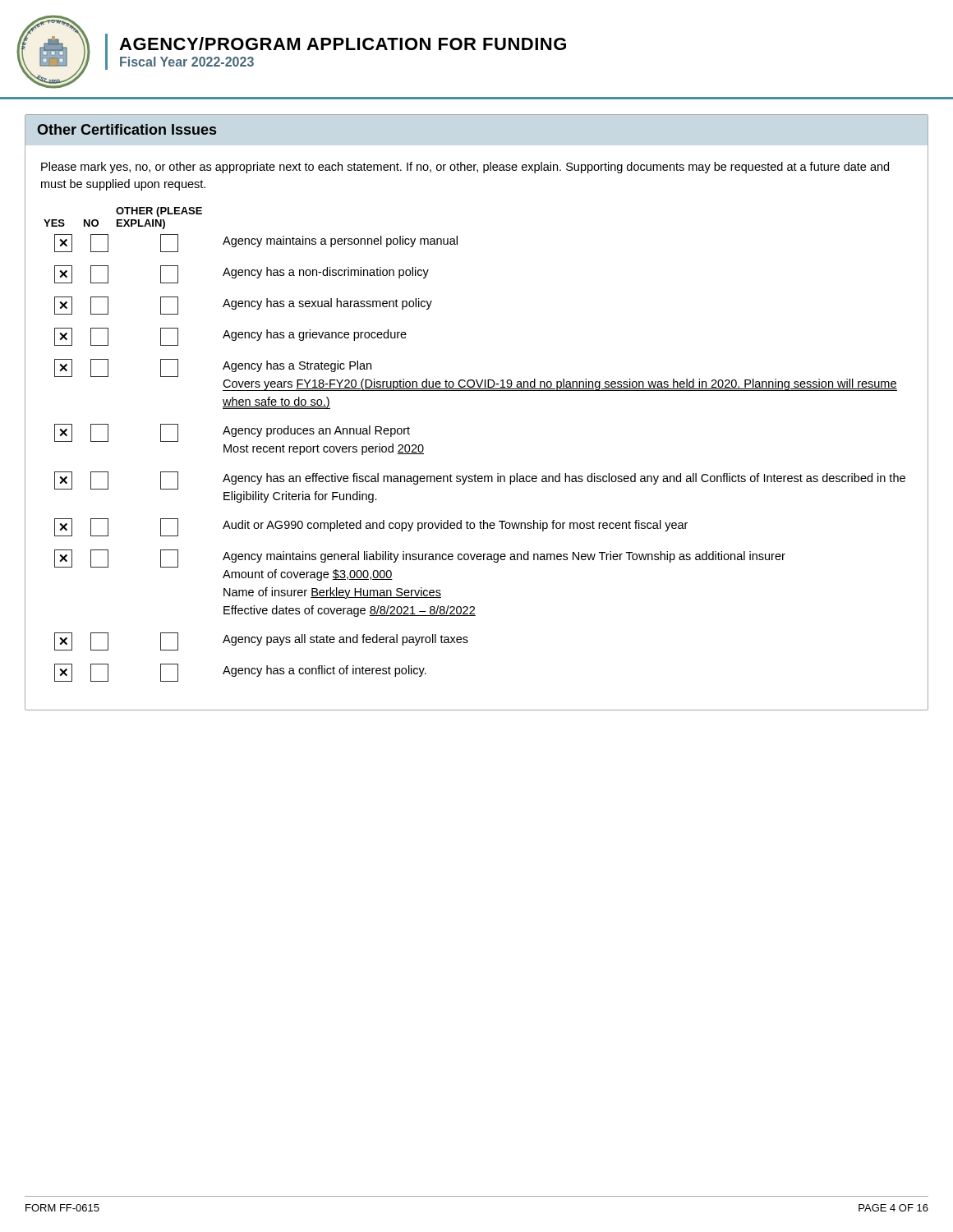Screen dimensions: 1232x953
Task: Point to the text block starting "Agency maintains general liability insurance coverage and names"
Action: tap(420, 559)
